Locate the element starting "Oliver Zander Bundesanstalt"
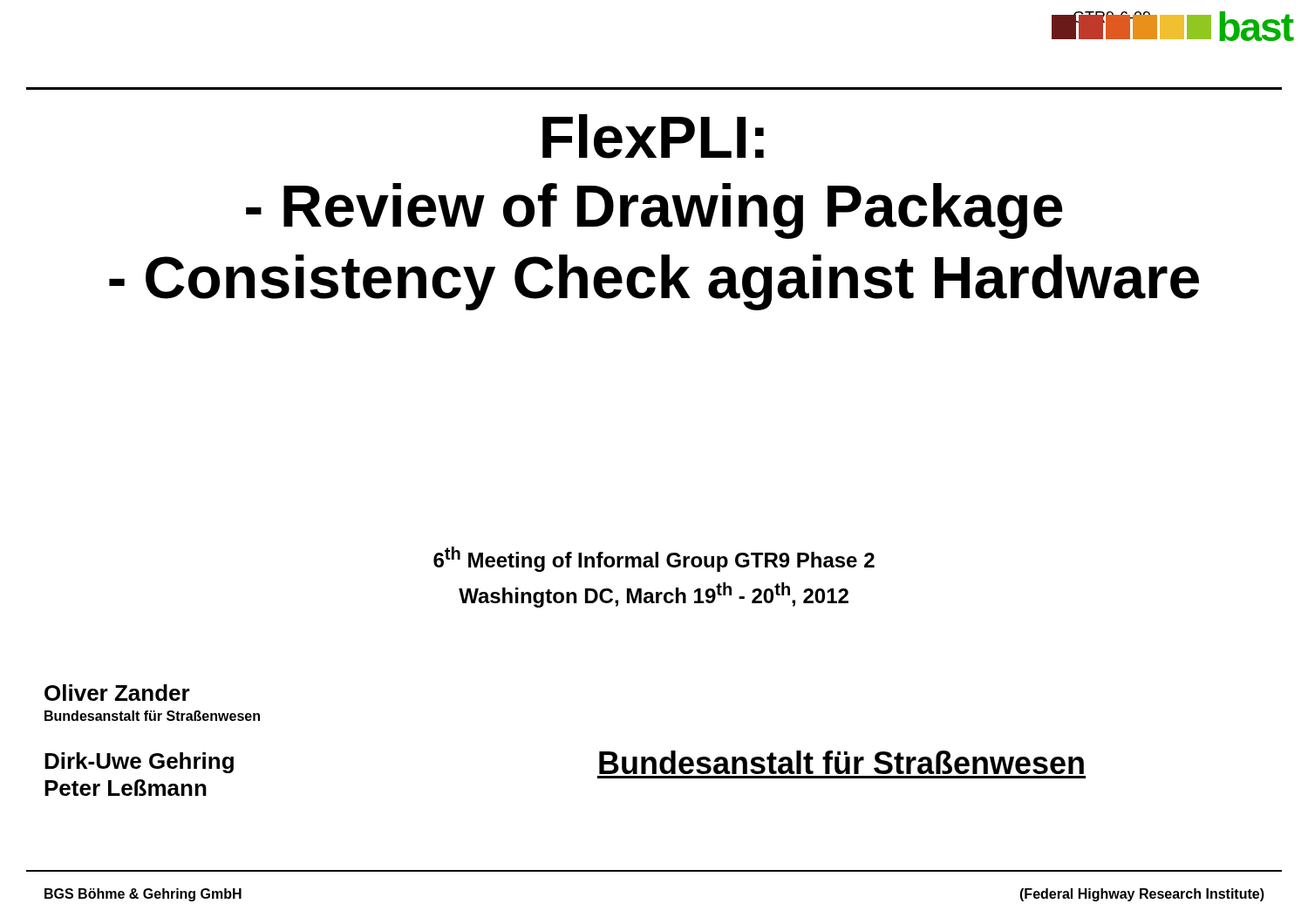Image resolution: width=1308 pixels, height=924 pixels. tap(152, 702)
